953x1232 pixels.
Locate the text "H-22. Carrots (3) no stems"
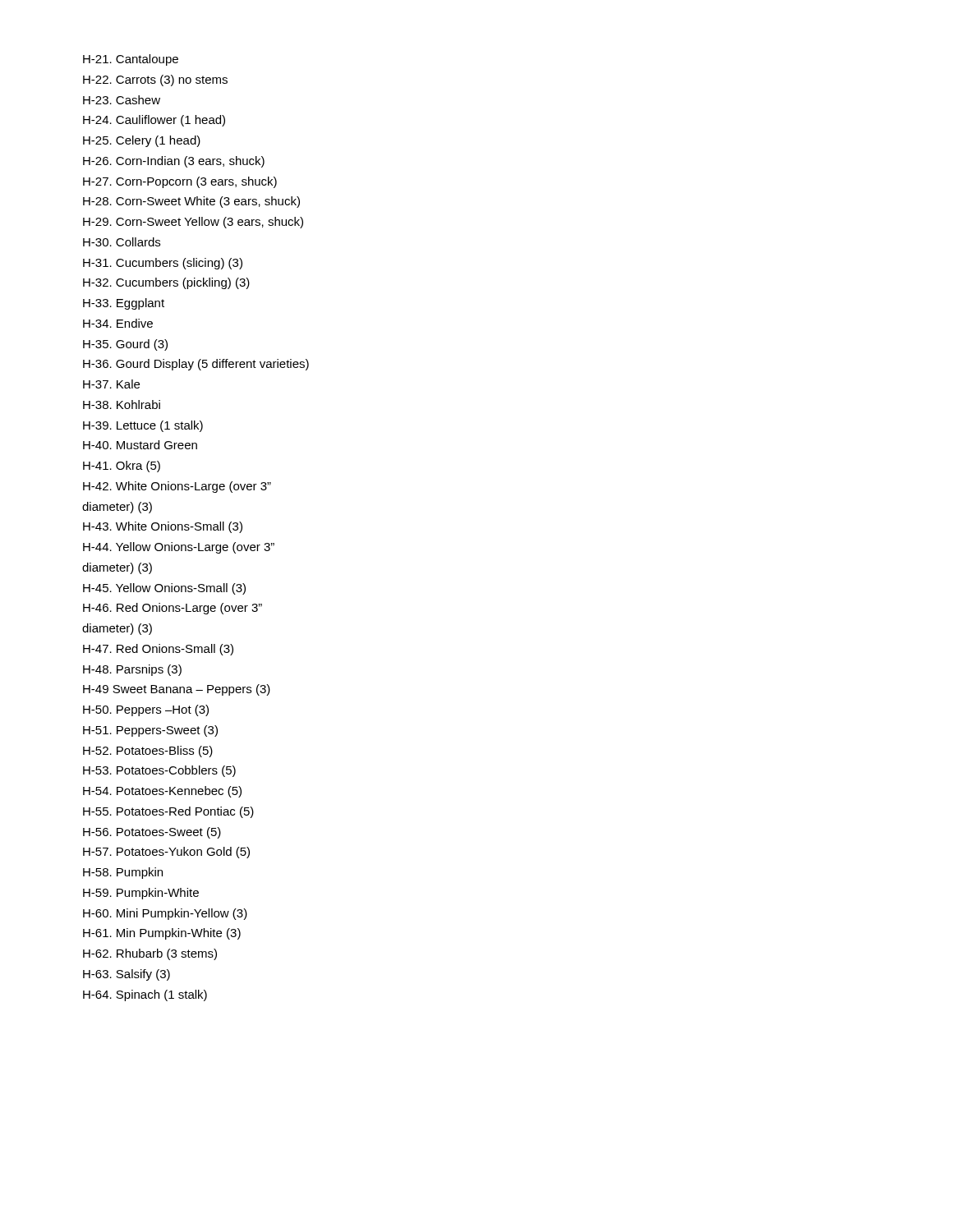pos(155,79)
